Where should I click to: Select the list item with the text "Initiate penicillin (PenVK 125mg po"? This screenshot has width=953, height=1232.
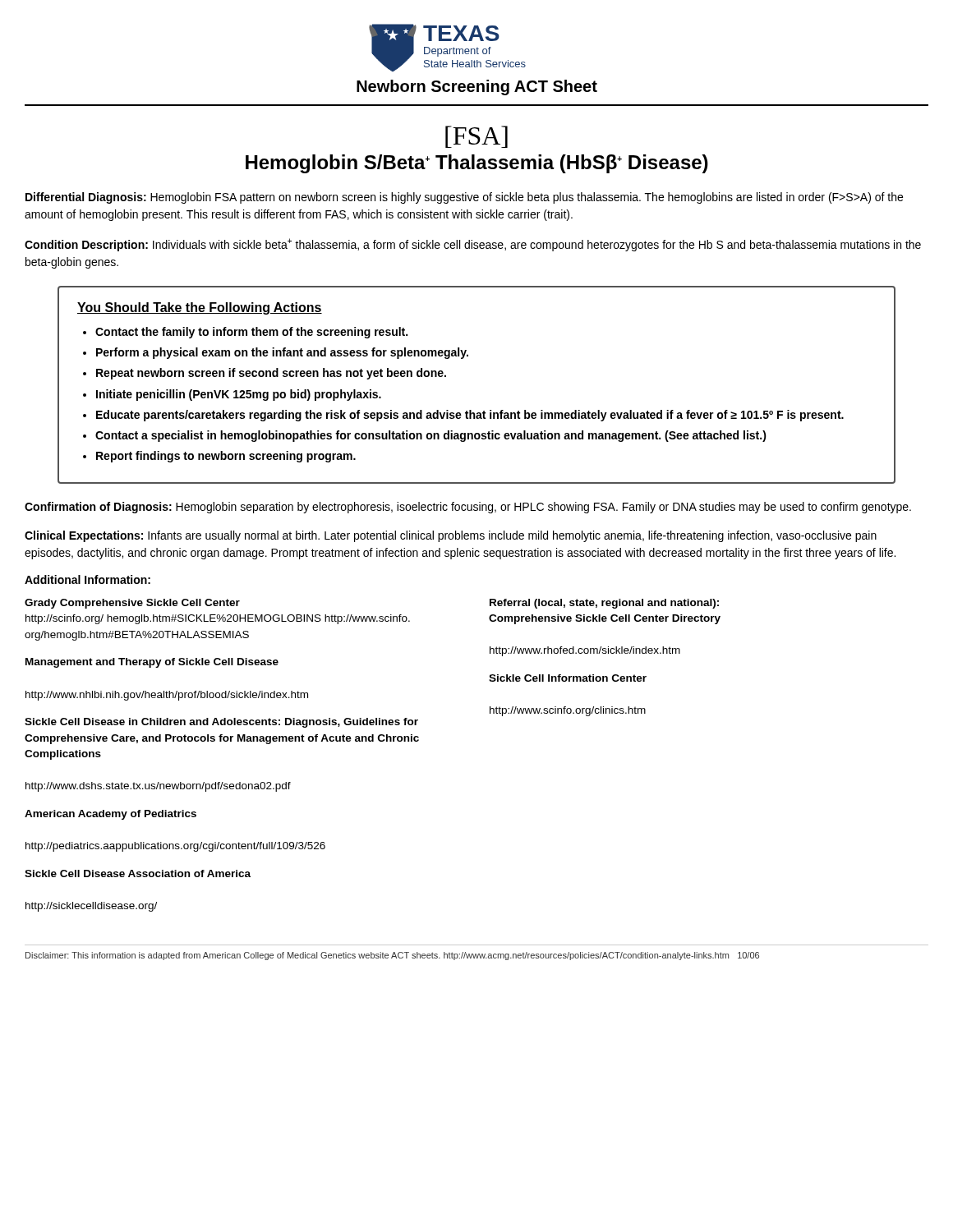pos(238,394)
